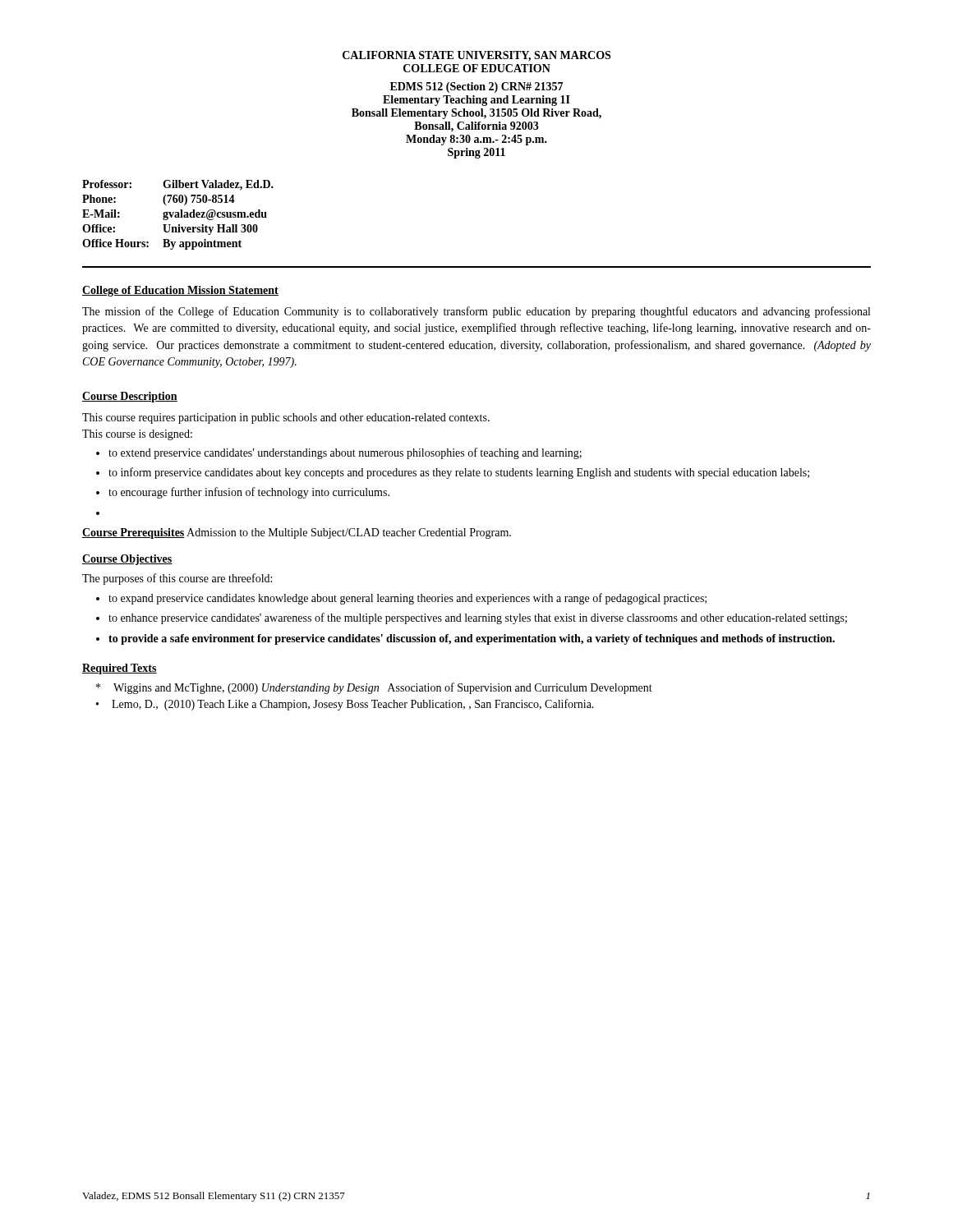Click where it says "Course Description"
The image size is (953, 1232).
130,396
